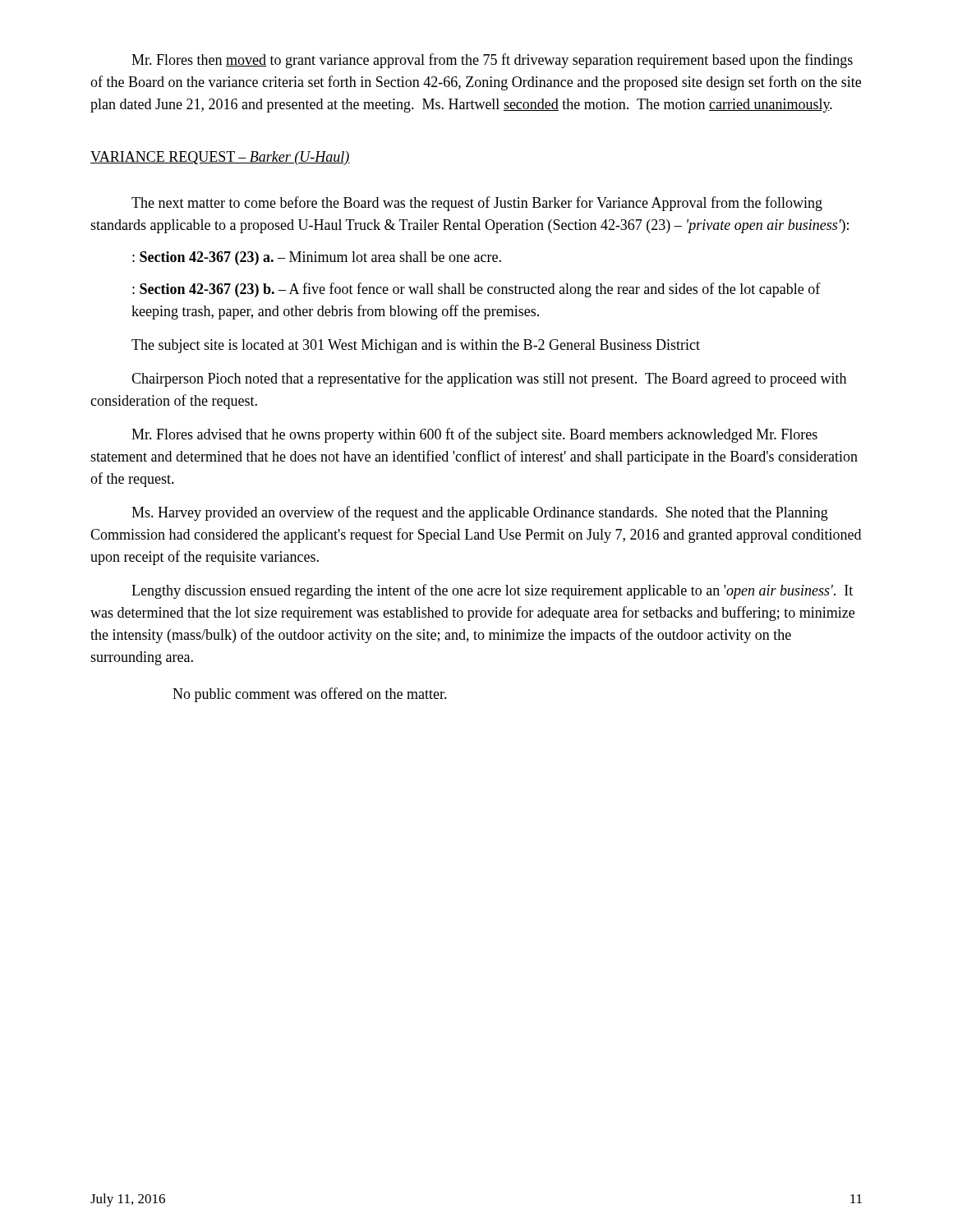
Task: Point to the region starting "Mr. Flores then moved to grant"
Action: 476,82
